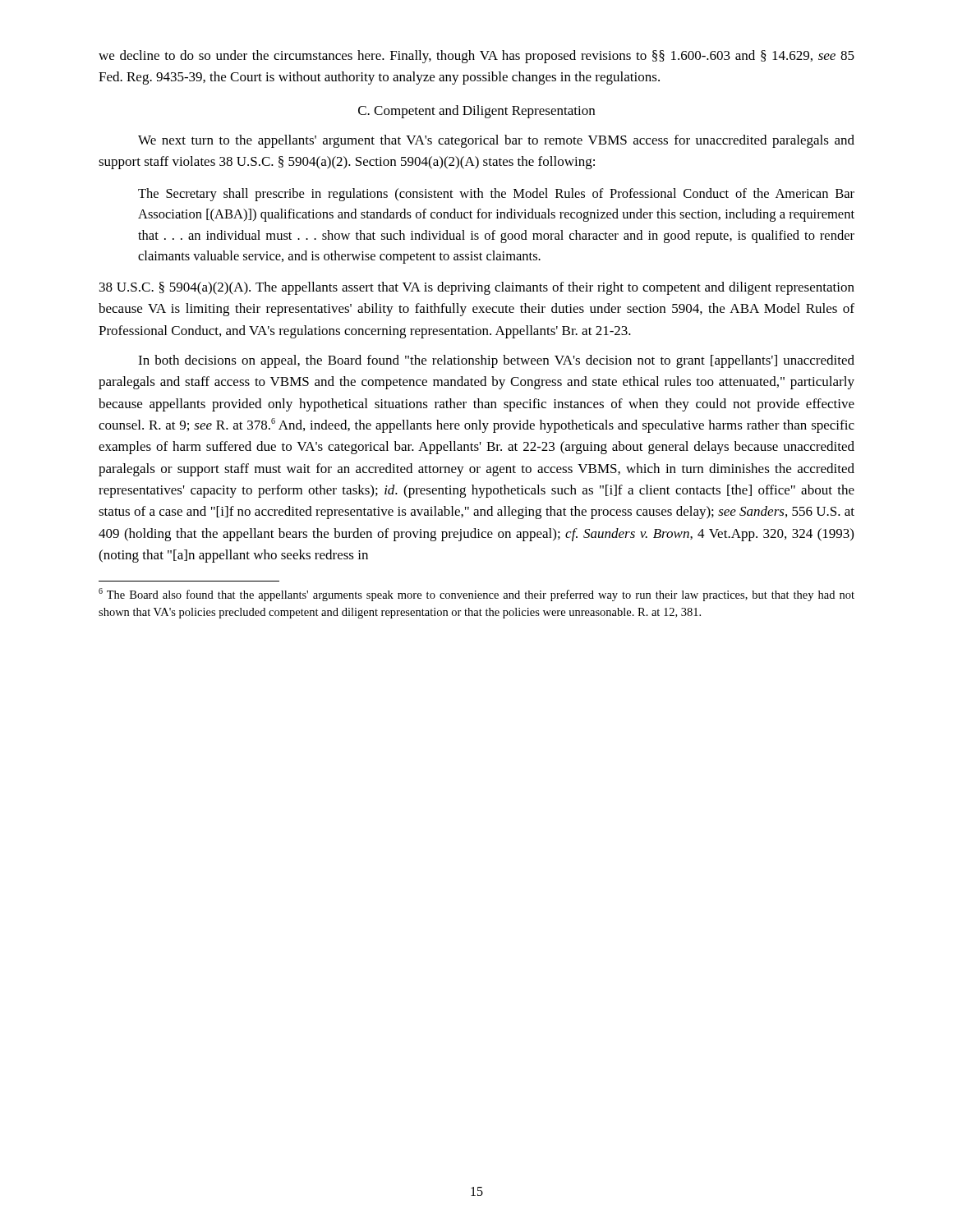
Task: Find the block on this page that starts "The Secretary shall prescribe in regulations"
Action: (x=496, y=225)
